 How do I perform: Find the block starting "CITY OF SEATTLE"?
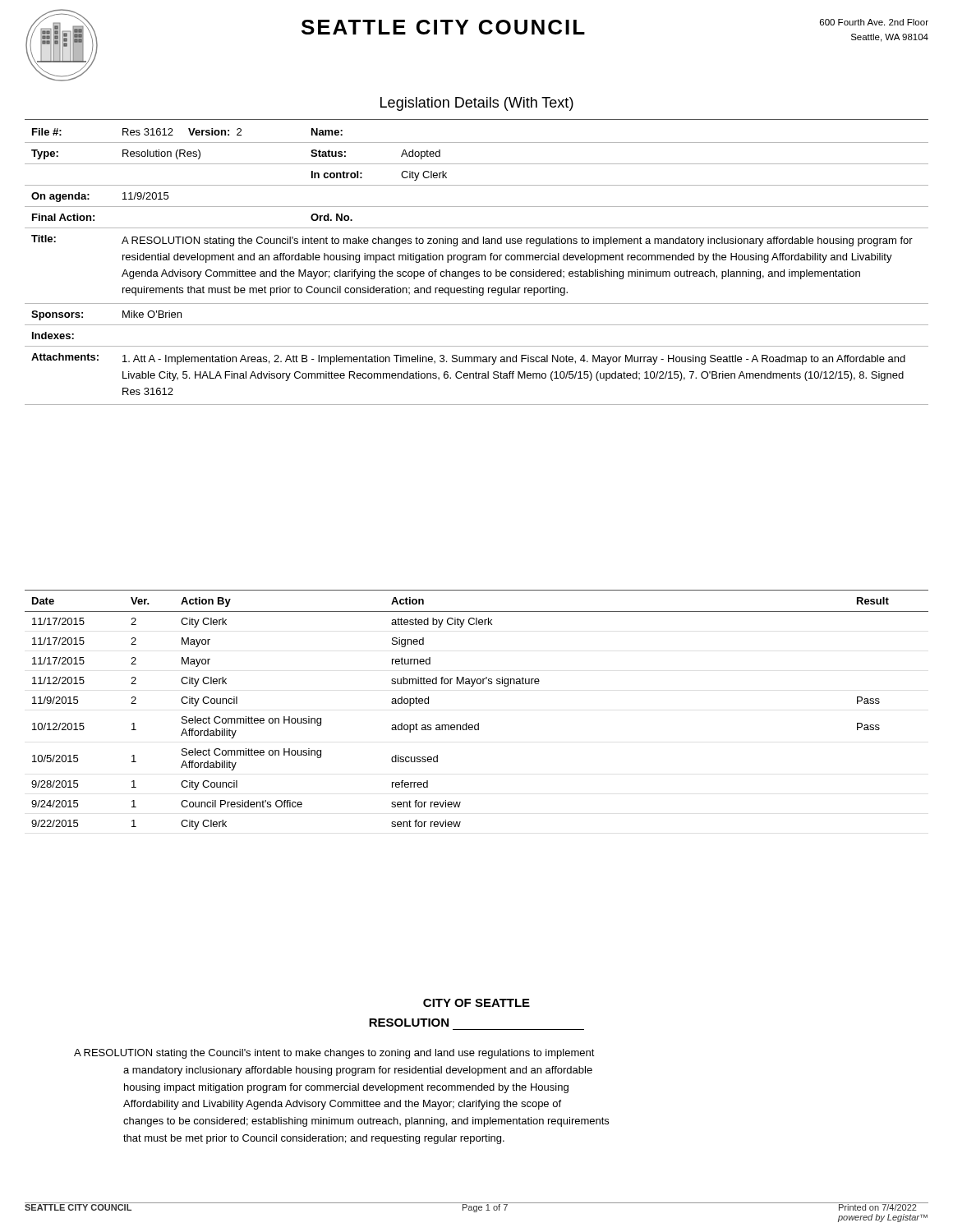476,1002
